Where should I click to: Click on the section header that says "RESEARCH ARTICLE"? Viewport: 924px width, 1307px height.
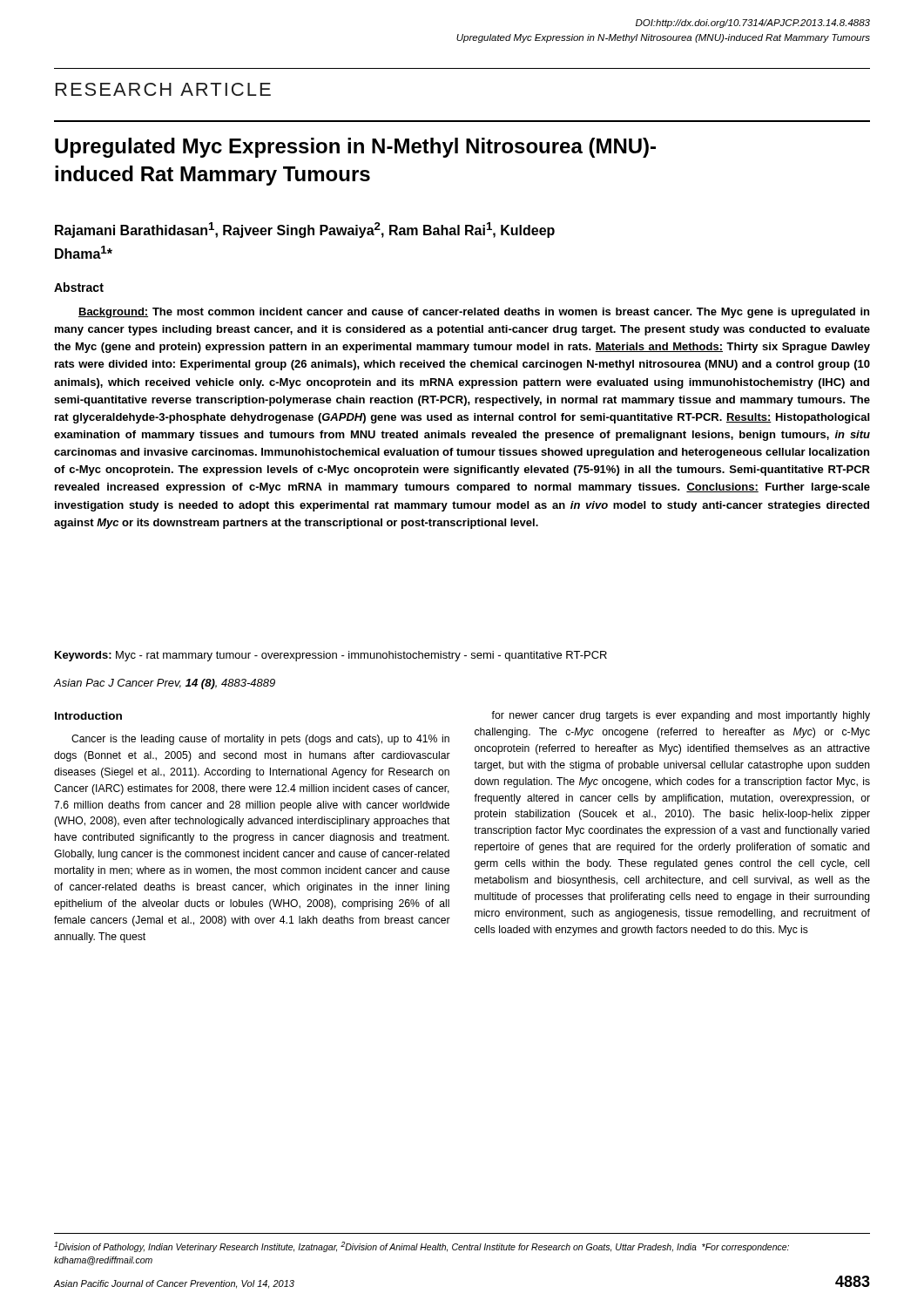point(164,89)
